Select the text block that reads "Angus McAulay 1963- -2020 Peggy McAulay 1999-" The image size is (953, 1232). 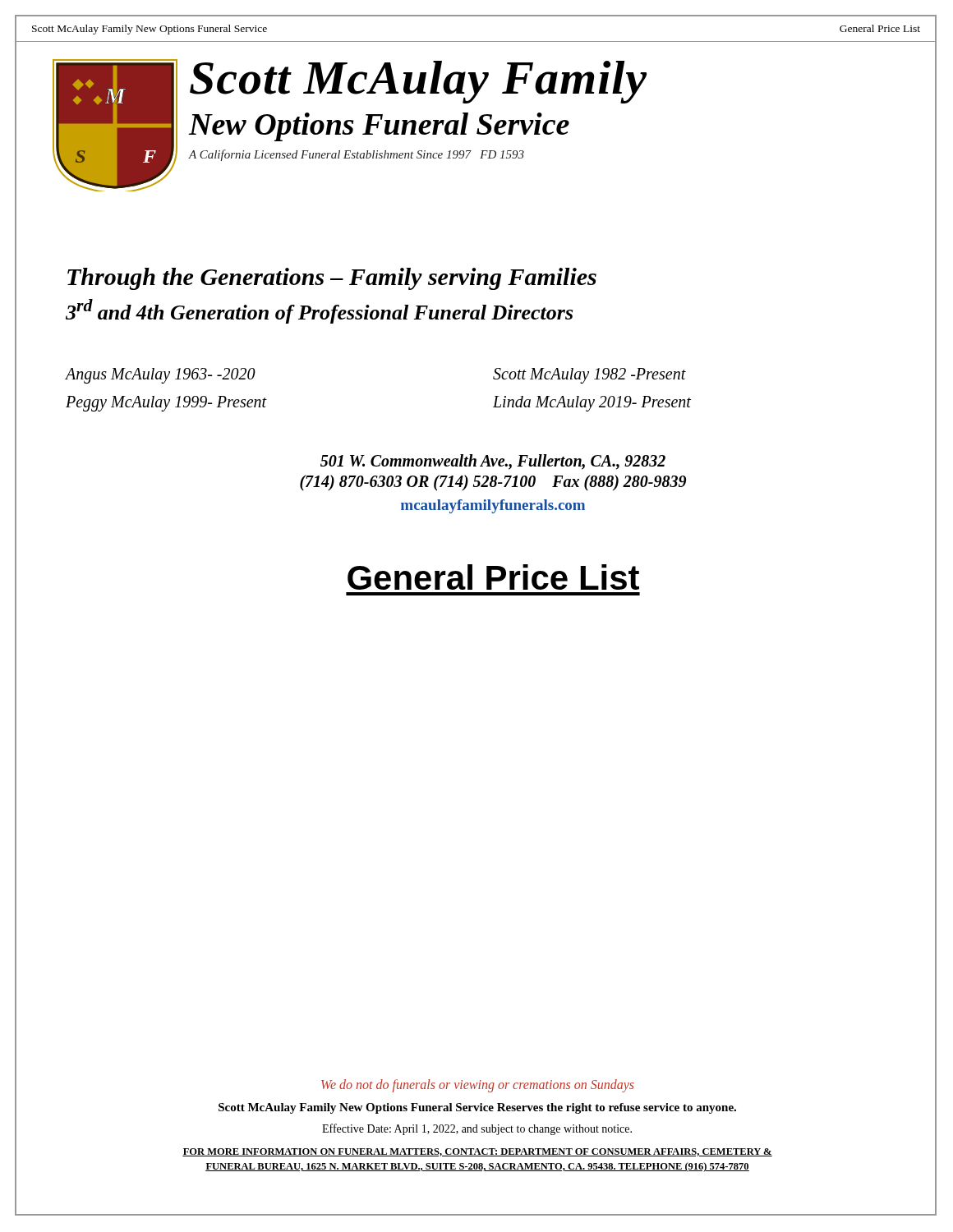click(x=493, y=389)
